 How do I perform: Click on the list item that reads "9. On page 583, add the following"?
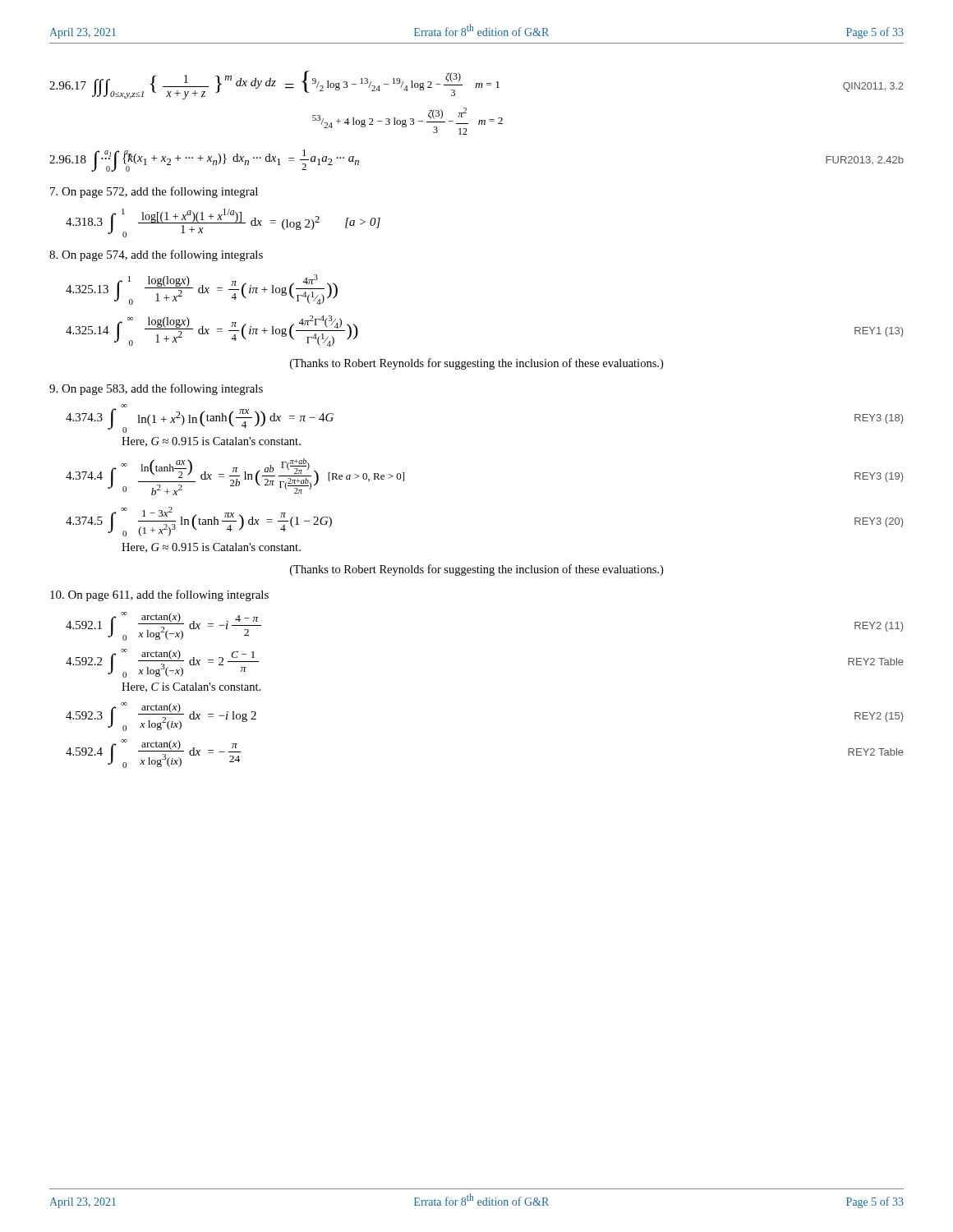(x=156, y=388)
